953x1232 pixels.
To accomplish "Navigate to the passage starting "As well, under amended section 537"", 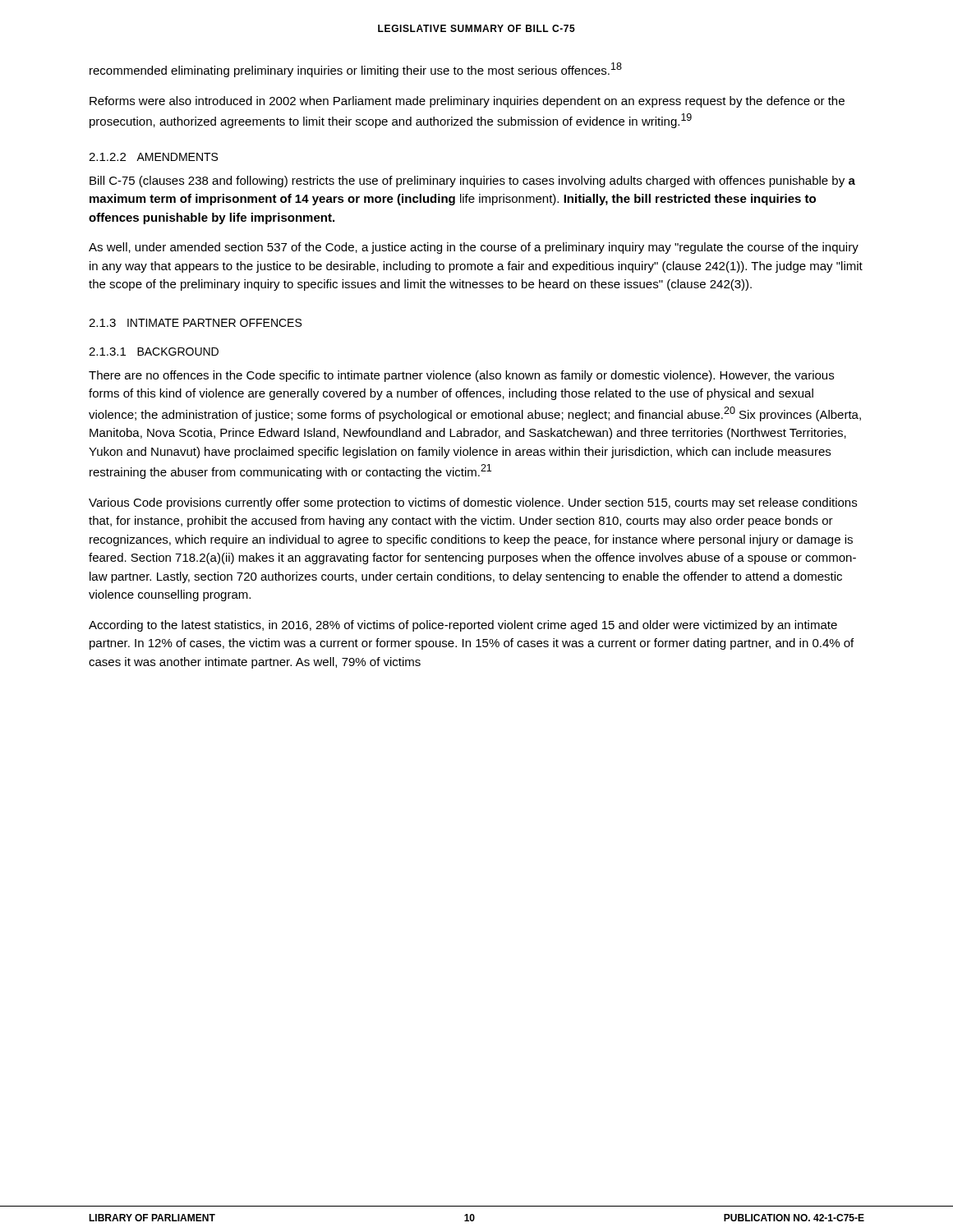I will pyautogui.click(x=476, y=265).
